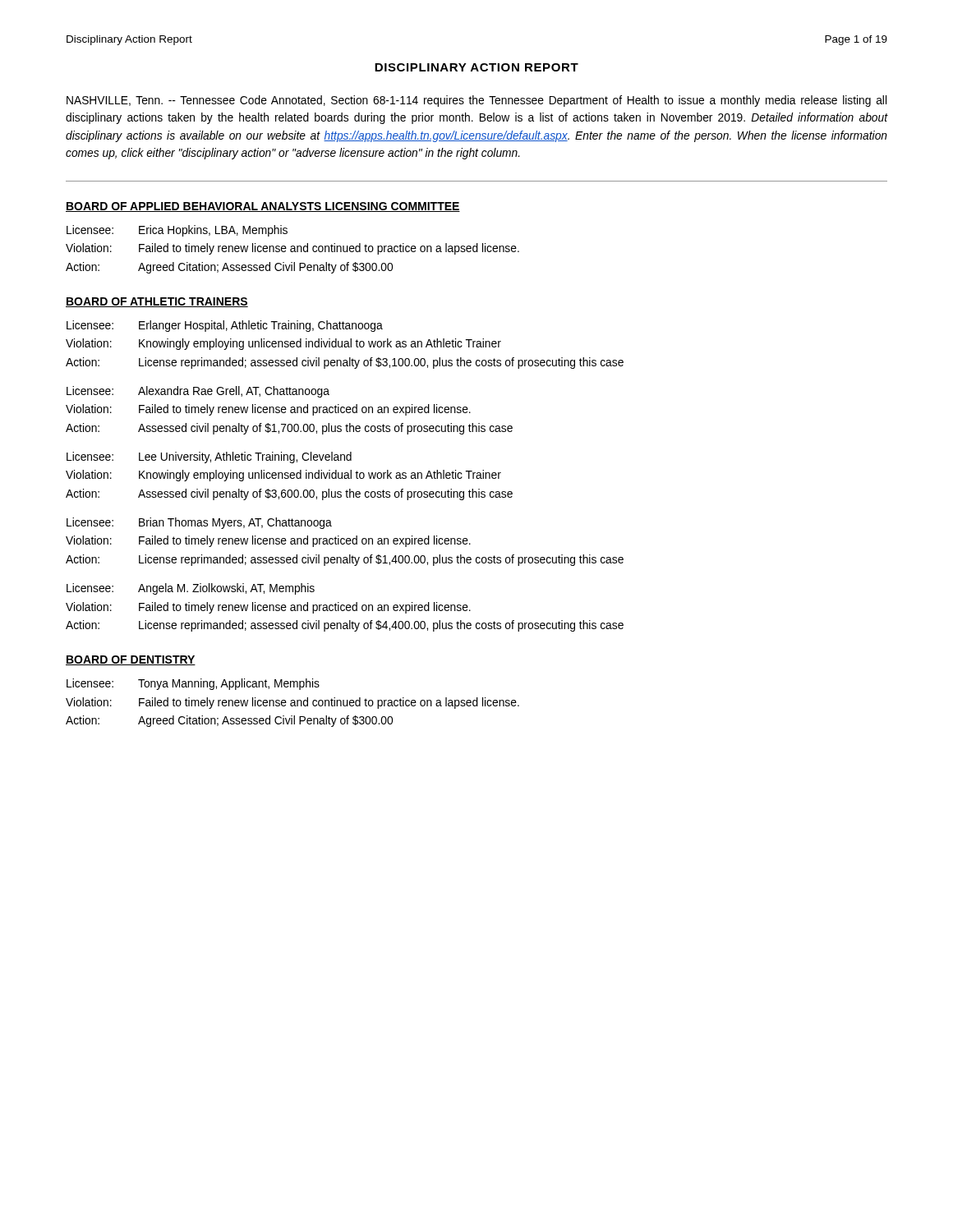The height and width of the screenshot is (1232, 953).
Task: Locate the section header containing "BOARD OF ATHLETIC TRAINERS"
Action: [157, 301]
